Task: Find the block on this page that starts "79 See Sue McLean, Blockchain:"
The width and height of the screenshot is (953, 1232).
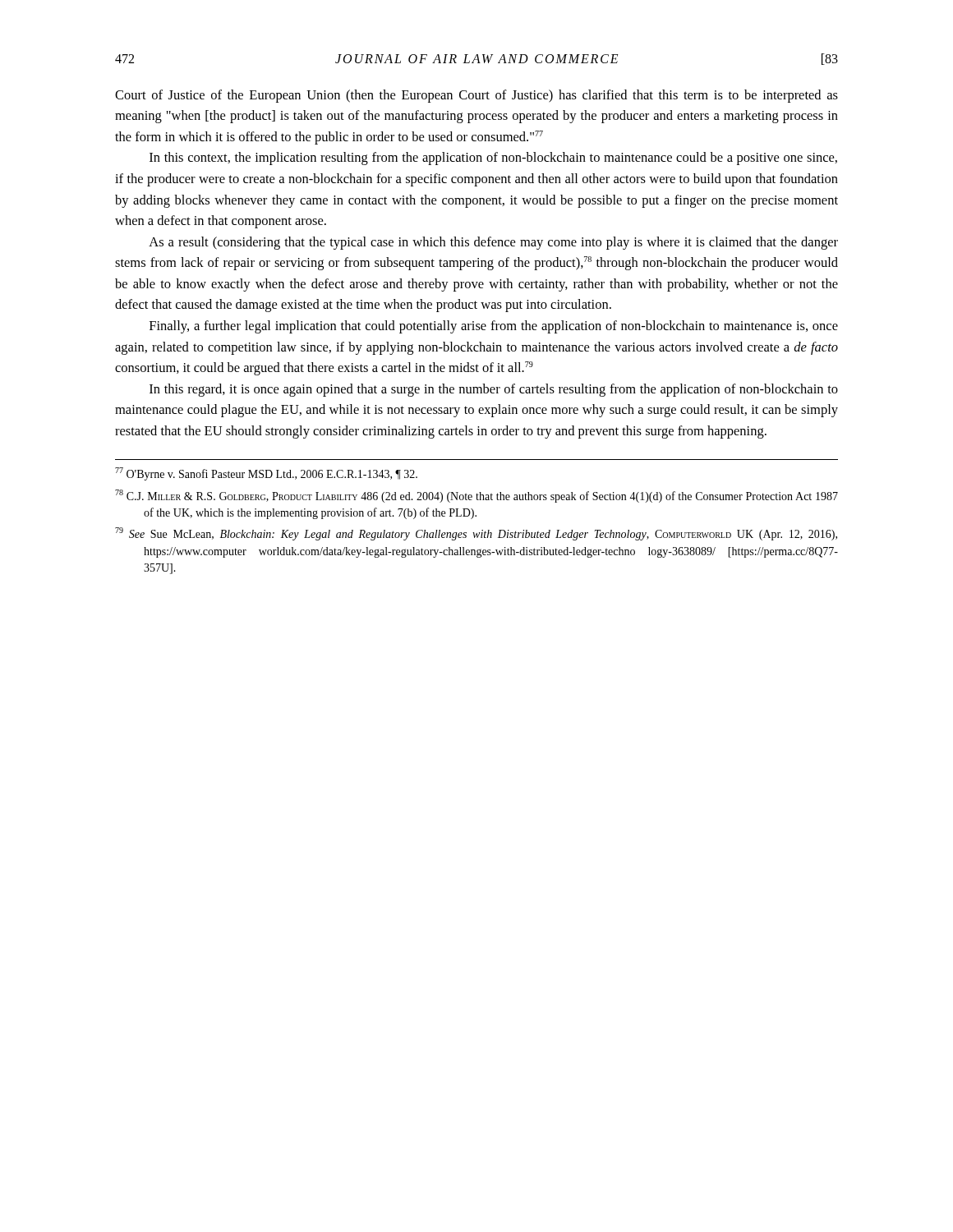Action: [476, 550]
